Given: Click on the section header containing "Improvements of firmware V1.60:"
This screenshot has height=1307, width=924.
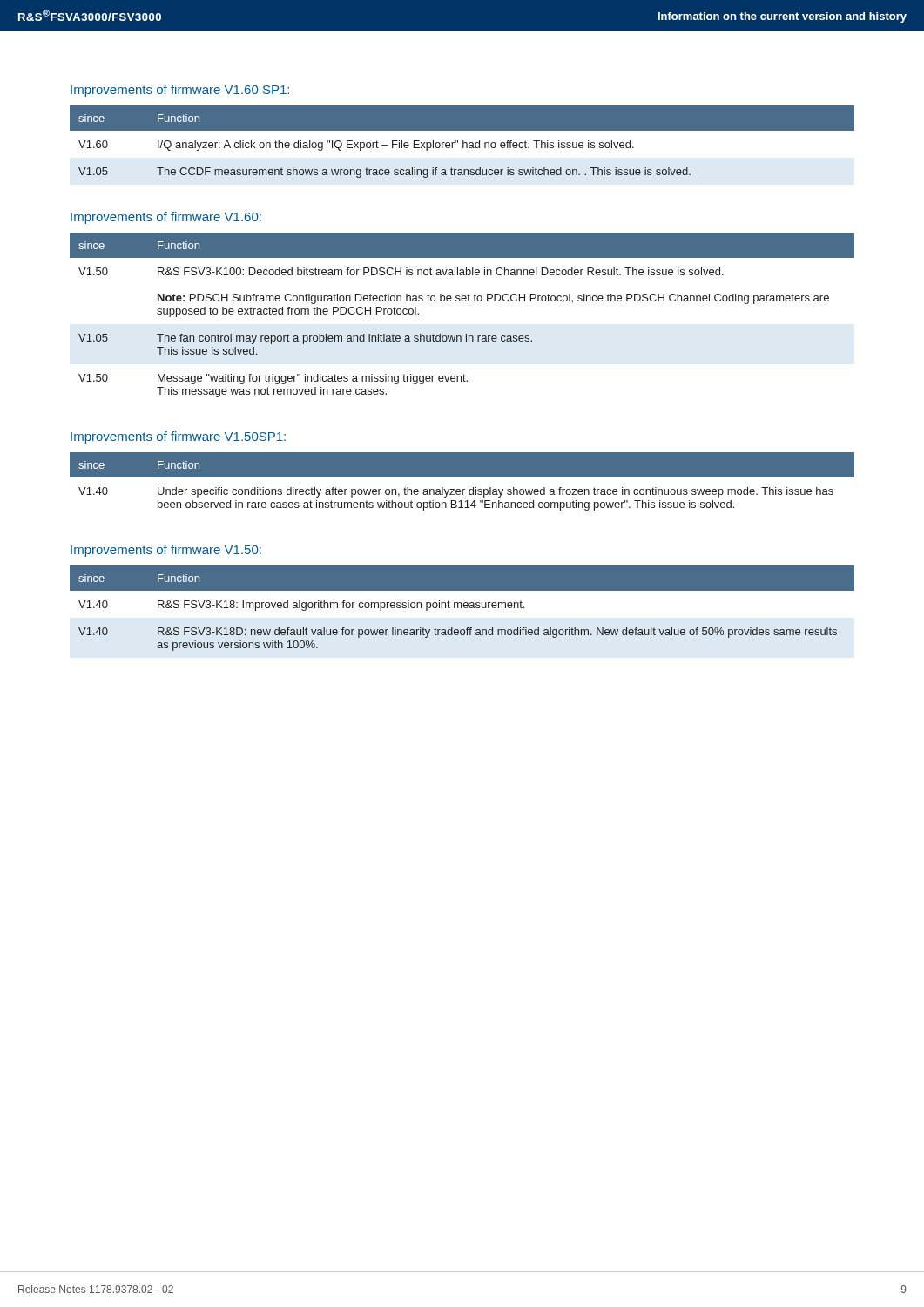Looking at the screenshot, I should coord(166,217).
